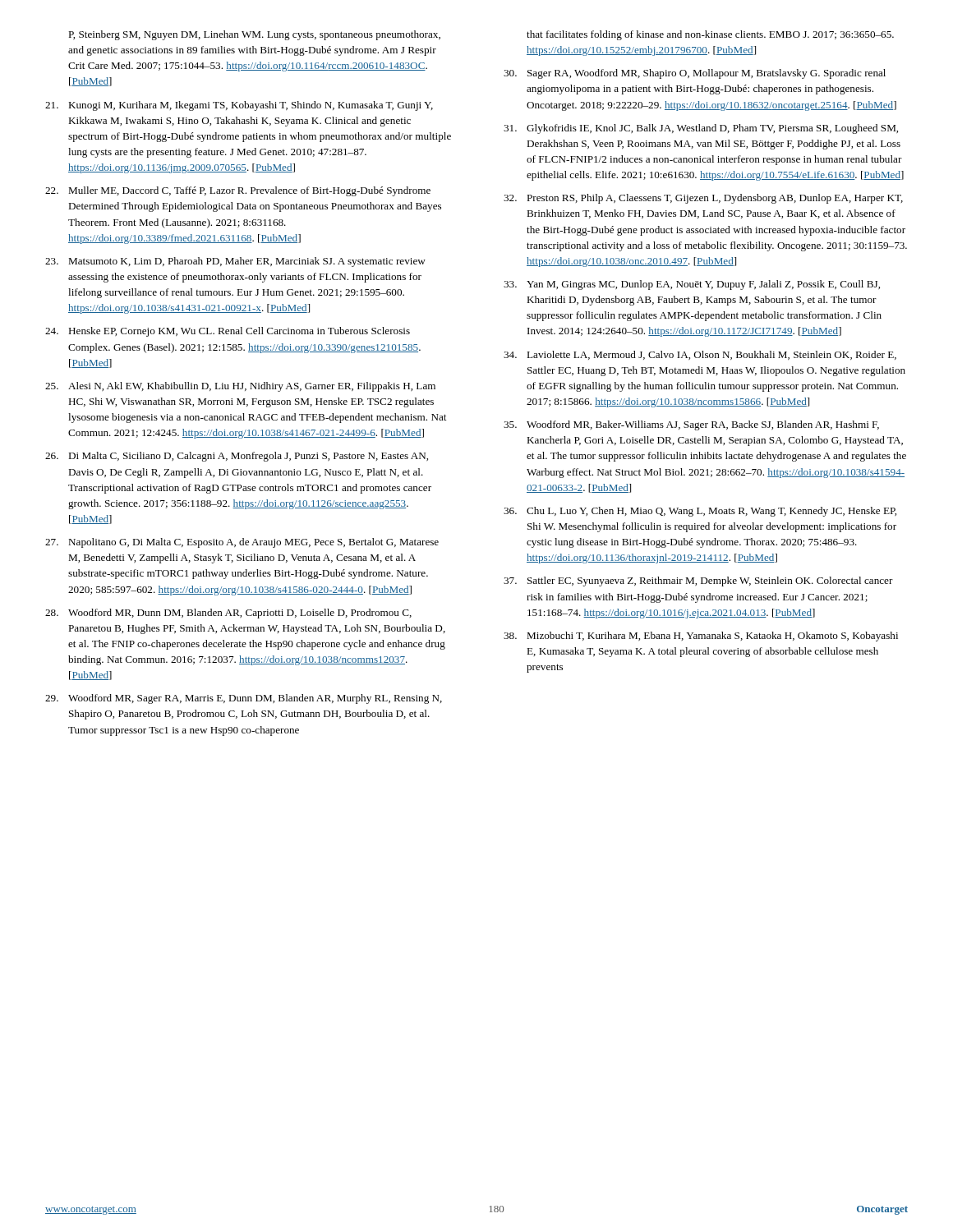Locate the block starting "29. Woodford MR, Sager RA,"
953x1232 pixels.
pos(248,714)
